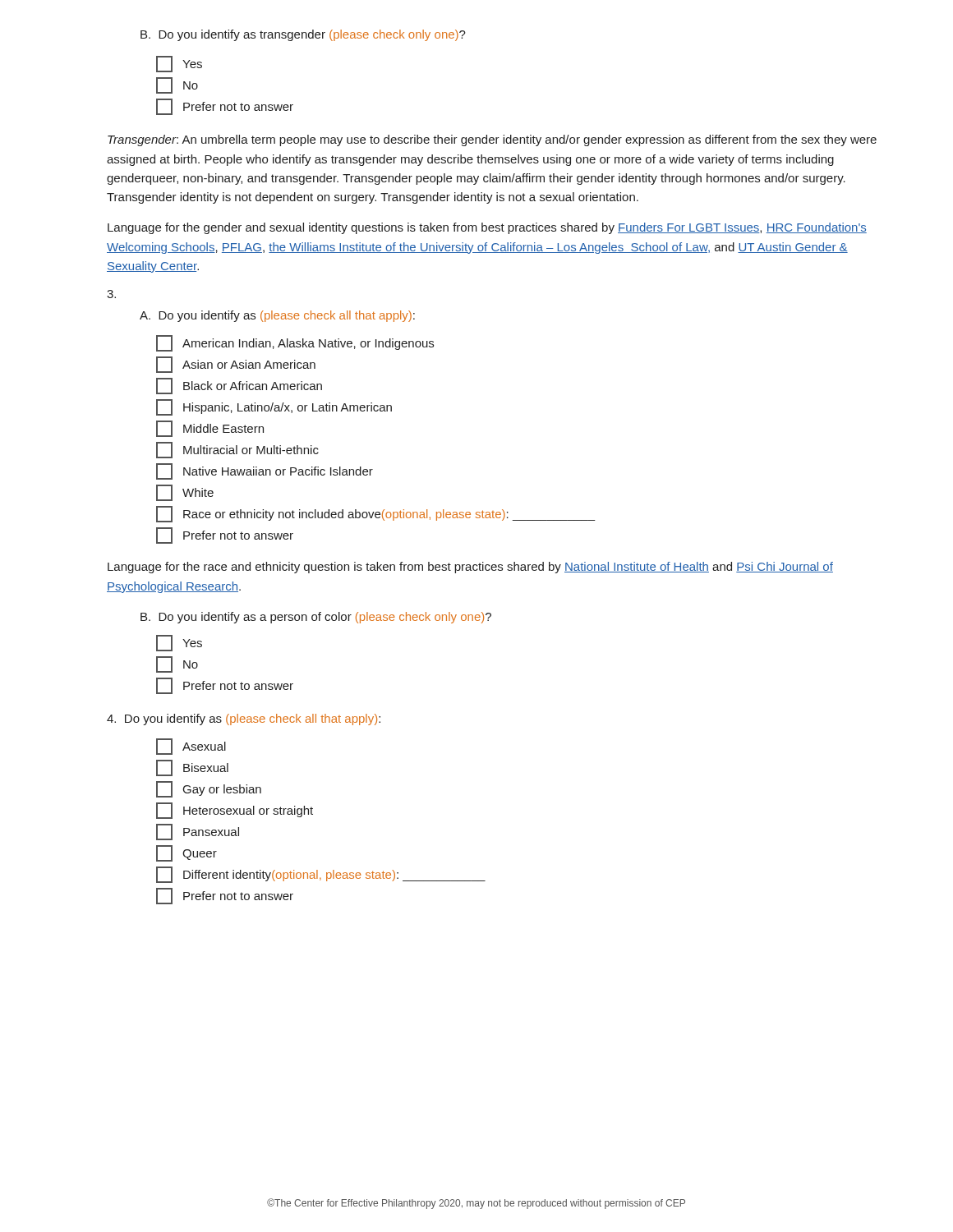Point to the block starting "Asian or Asian American"

[x=236, y=365]
